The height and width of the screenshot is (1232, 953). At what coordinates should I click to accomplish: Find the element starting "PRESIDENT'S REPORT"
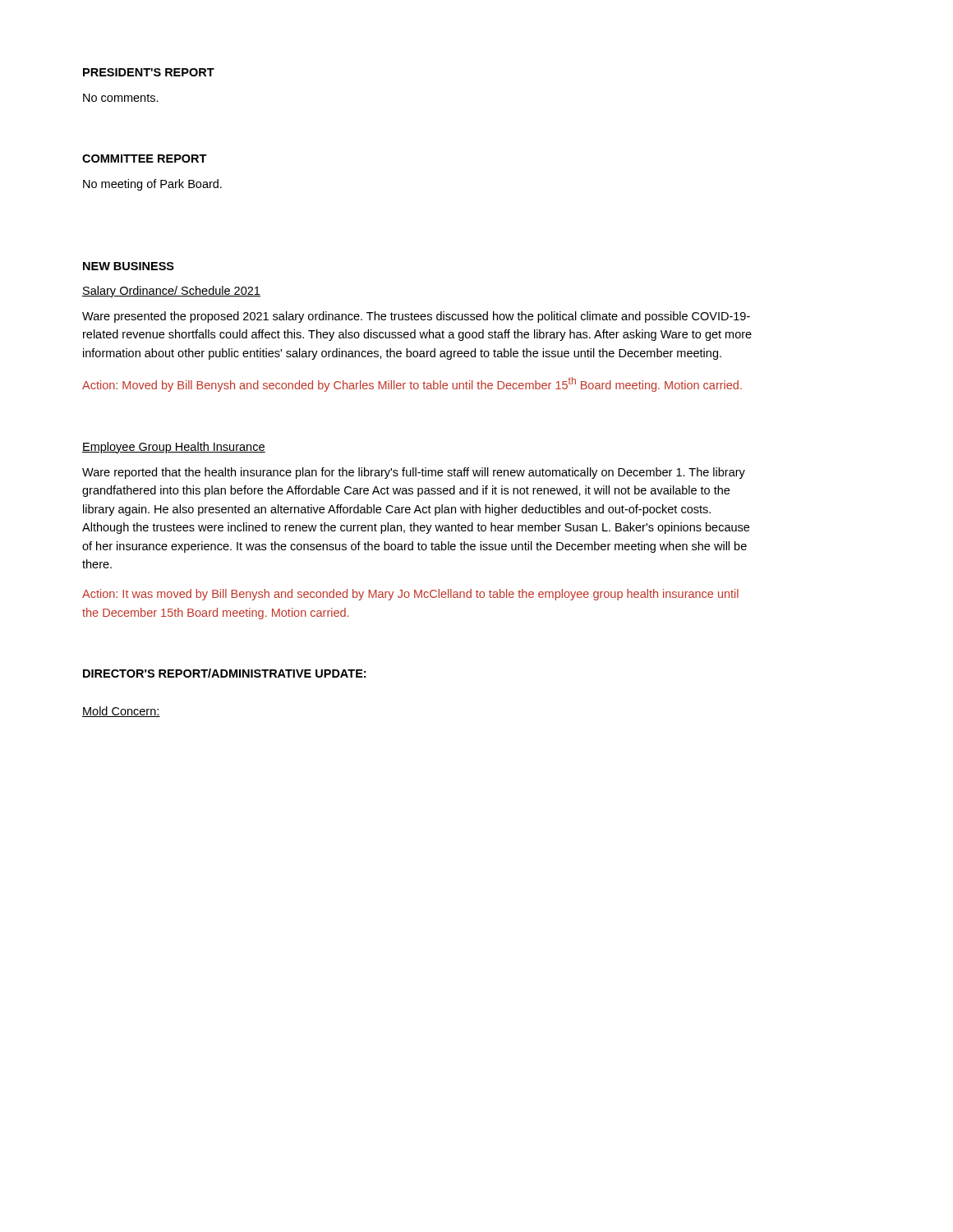pyautogui.click(x=148, y=72)
